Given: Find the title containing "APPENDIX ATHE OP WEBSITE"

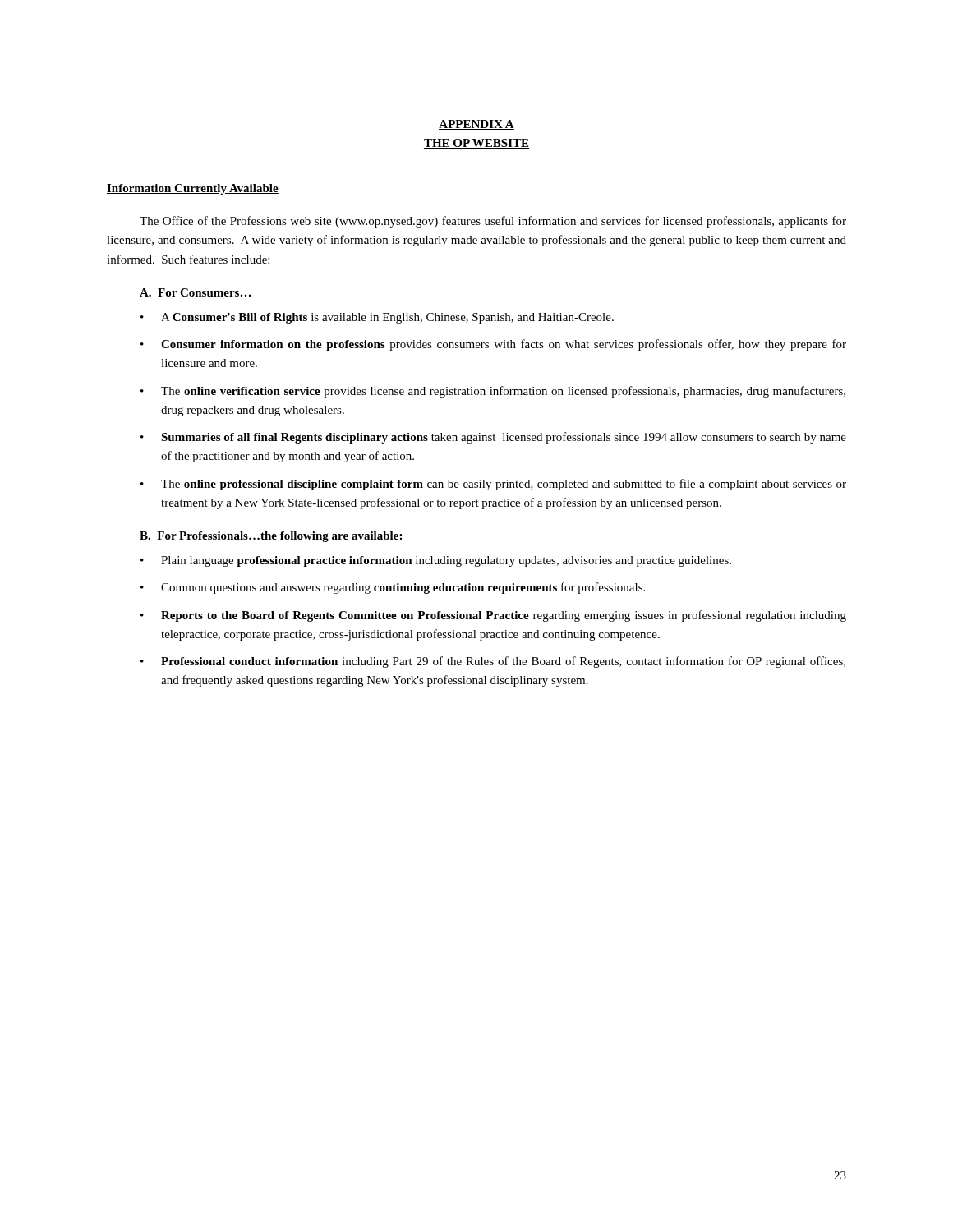Looking at the screenshot, I should point(476,133).
